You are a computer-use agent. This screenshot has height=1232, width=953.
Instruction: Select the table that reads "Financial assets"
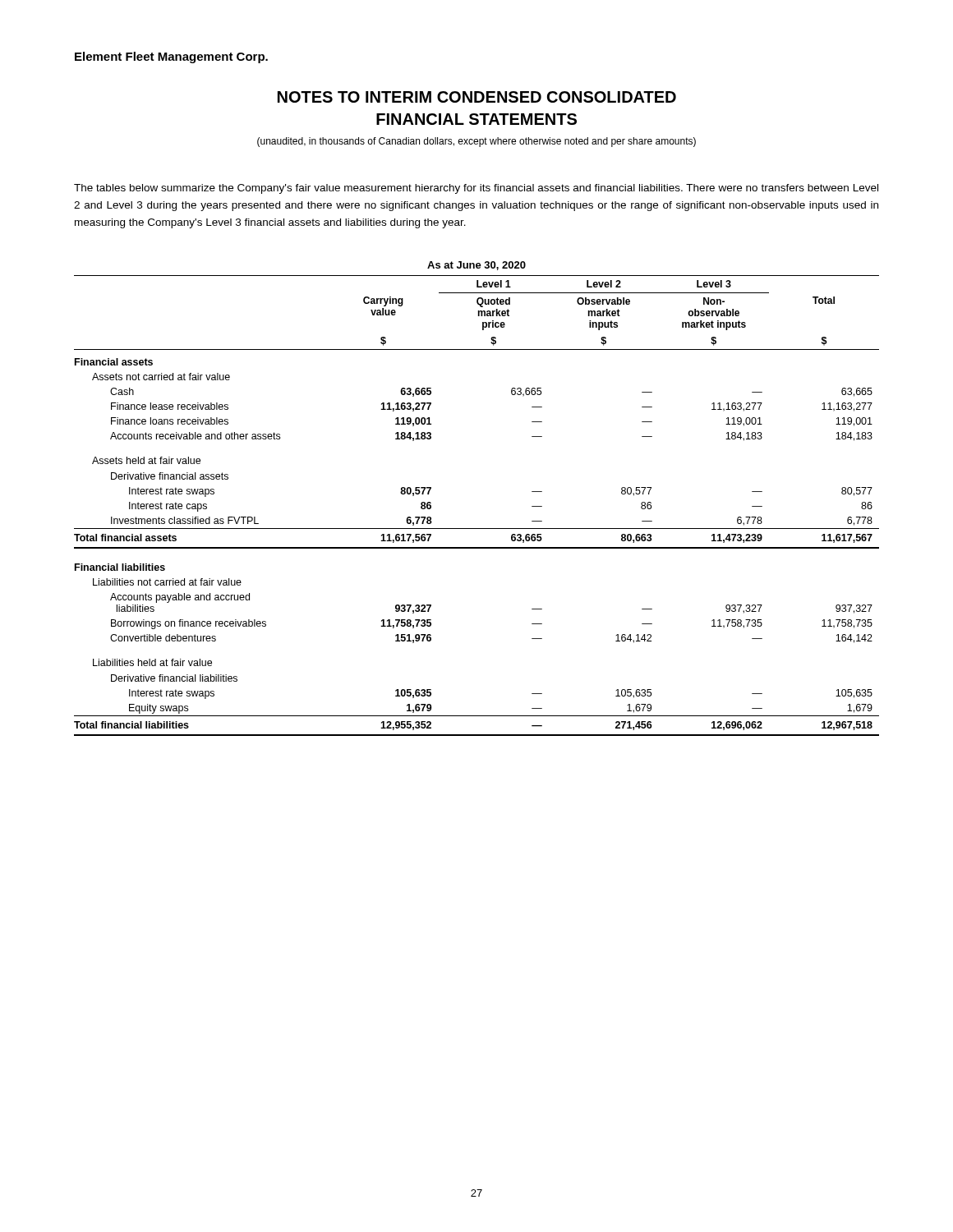click(476, 496)
